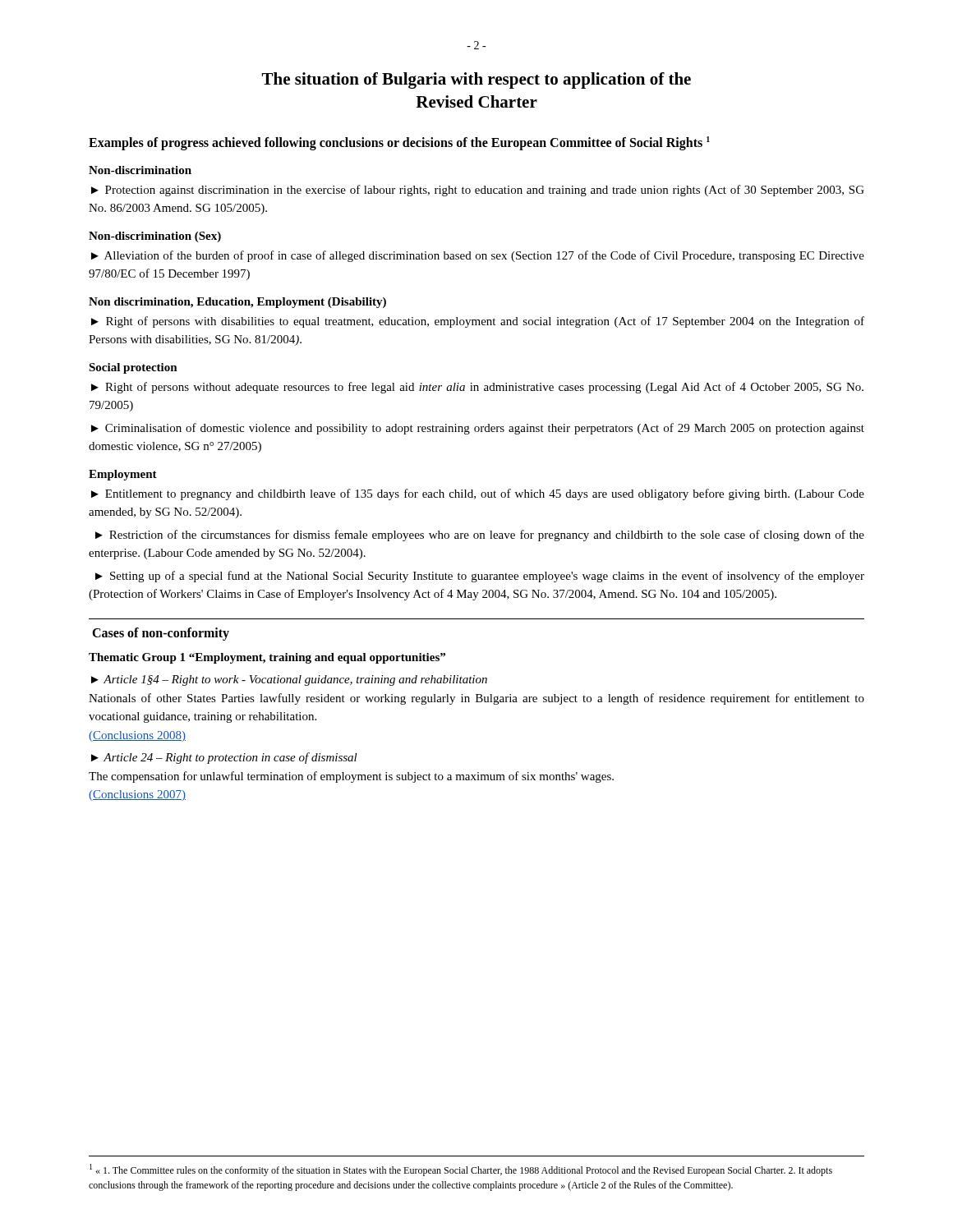Where is the title that starts "The situation of"?
Screen dimensions: 1232x953
[476, 90]
